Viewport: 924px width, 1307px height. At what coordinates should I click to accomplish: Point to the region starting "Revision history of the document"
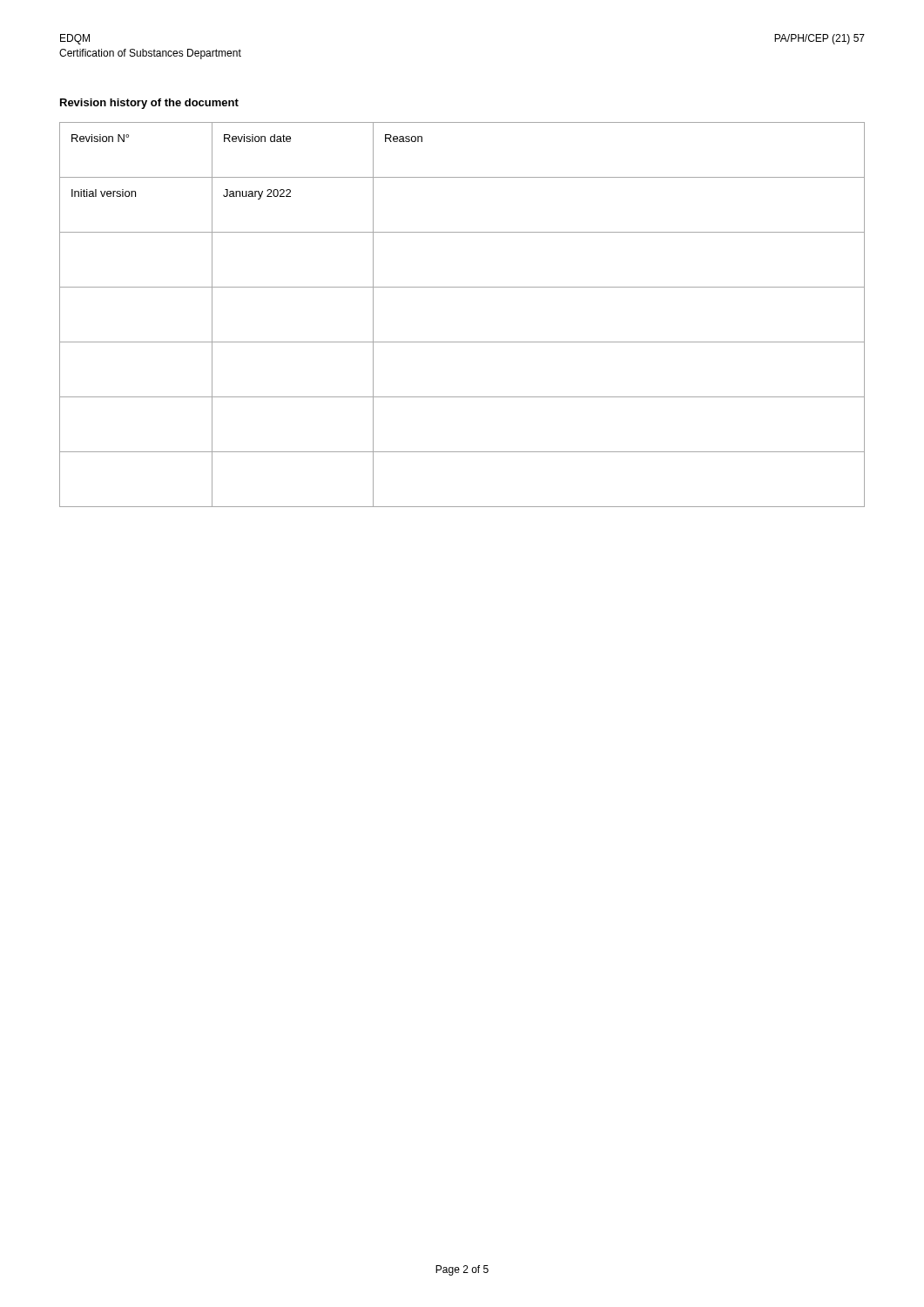point(149,102)
